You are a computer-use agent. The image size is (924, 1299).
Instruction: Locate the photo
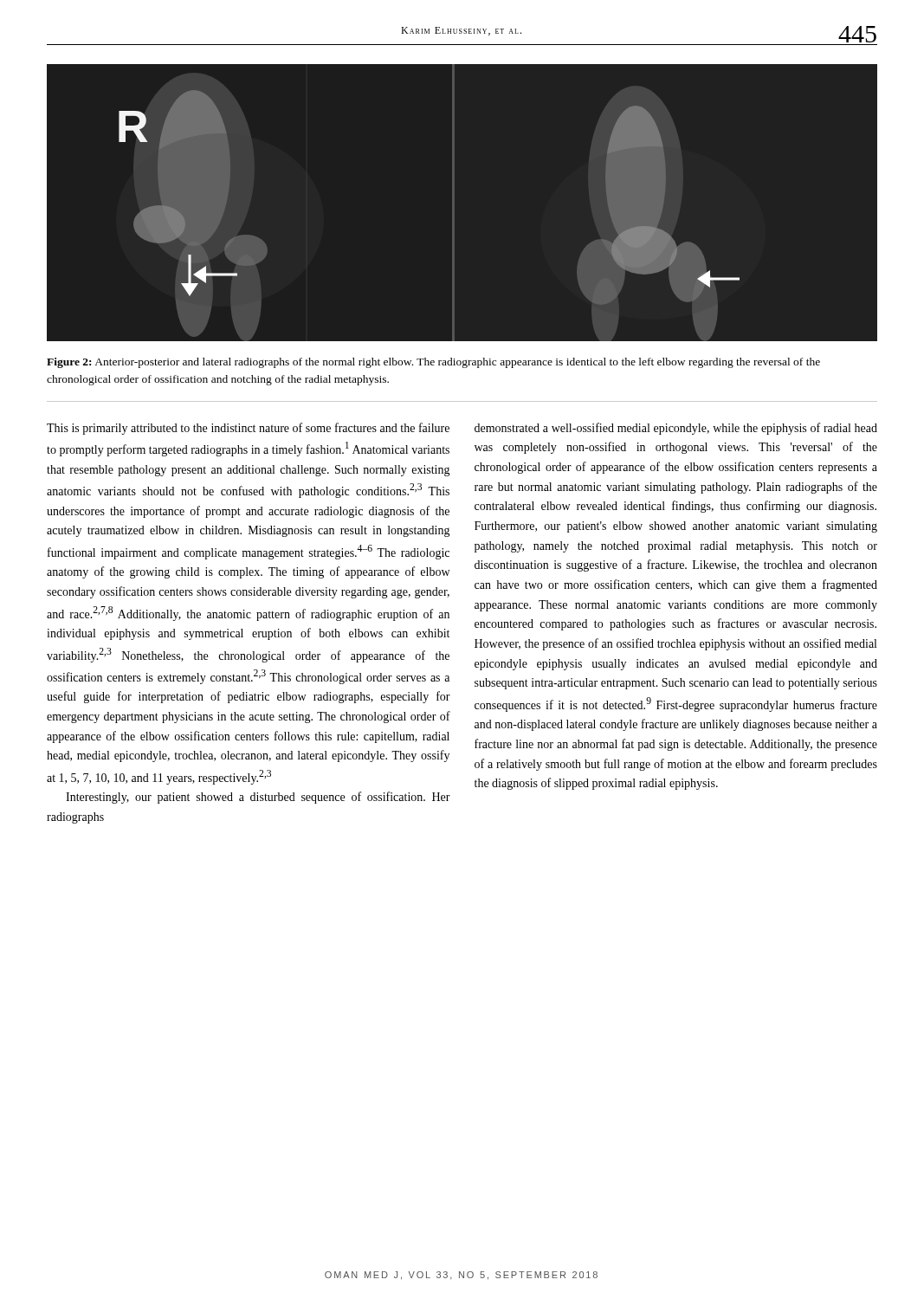coord(462,204)
